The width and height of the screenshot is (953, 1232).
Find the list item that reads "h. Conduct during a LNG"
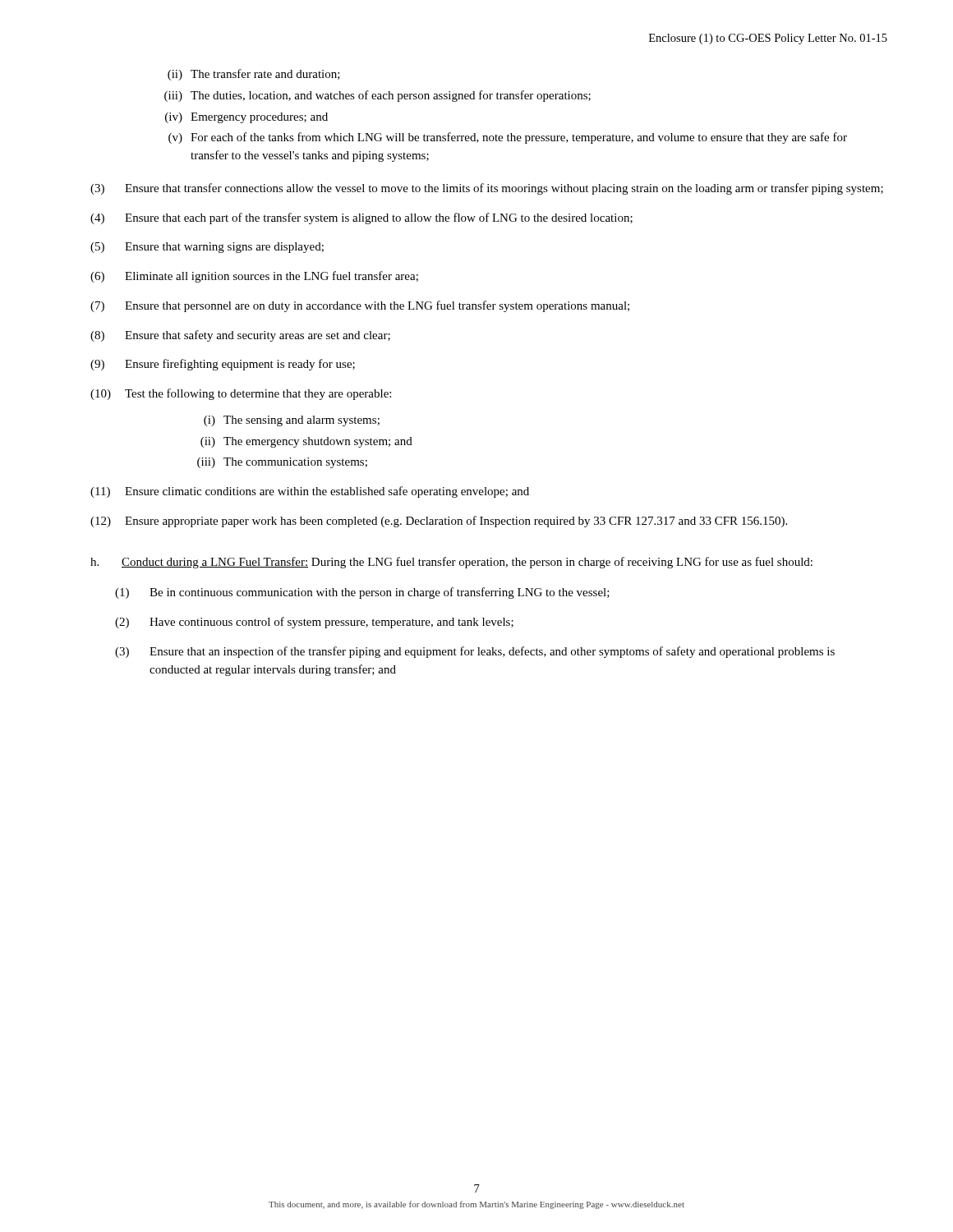pyautogui.click(x=489, y=562)
